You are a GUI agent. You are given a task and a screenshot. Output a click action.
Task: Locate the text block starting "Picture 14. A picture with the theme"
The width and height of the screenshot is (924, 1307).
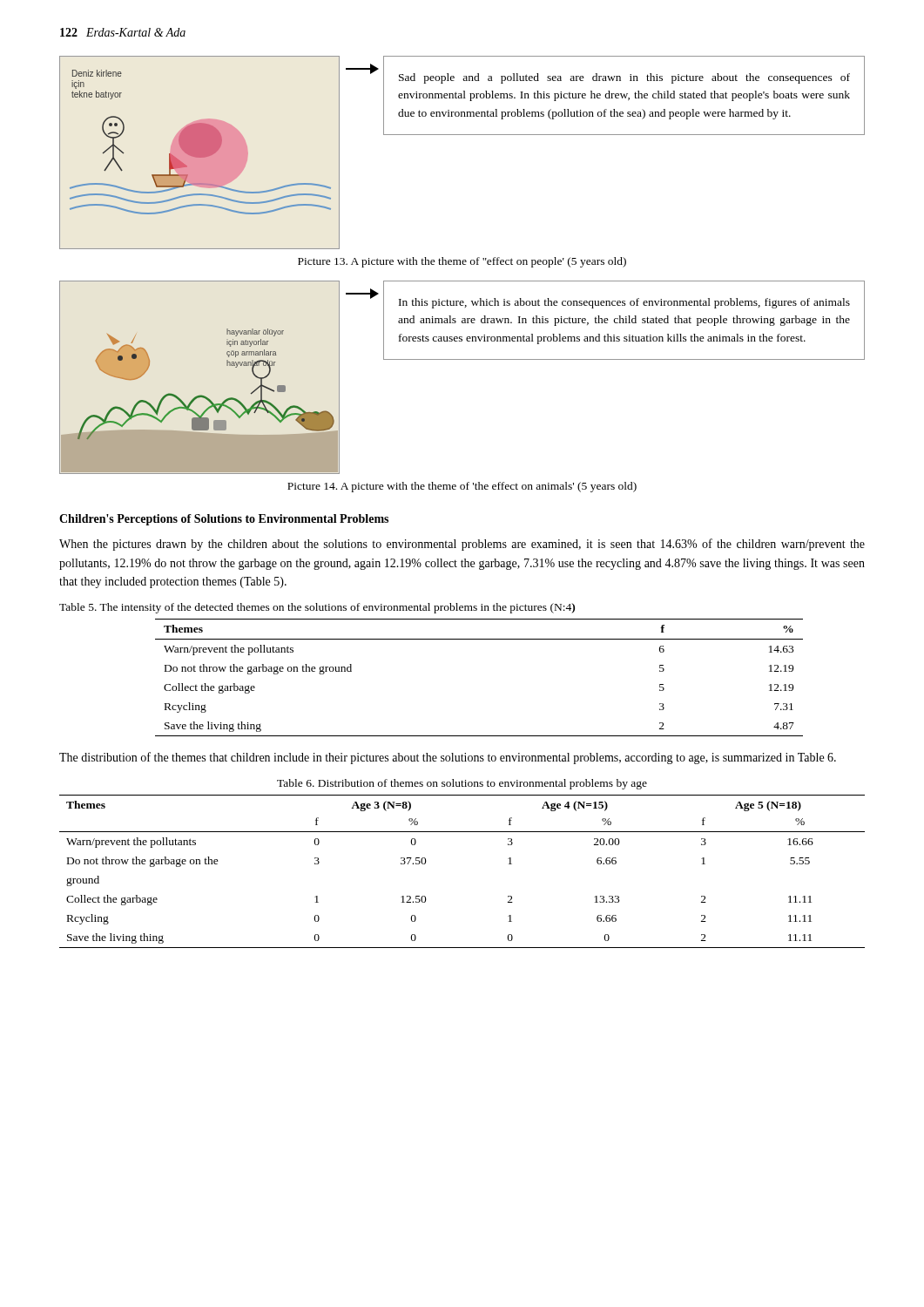462,486
